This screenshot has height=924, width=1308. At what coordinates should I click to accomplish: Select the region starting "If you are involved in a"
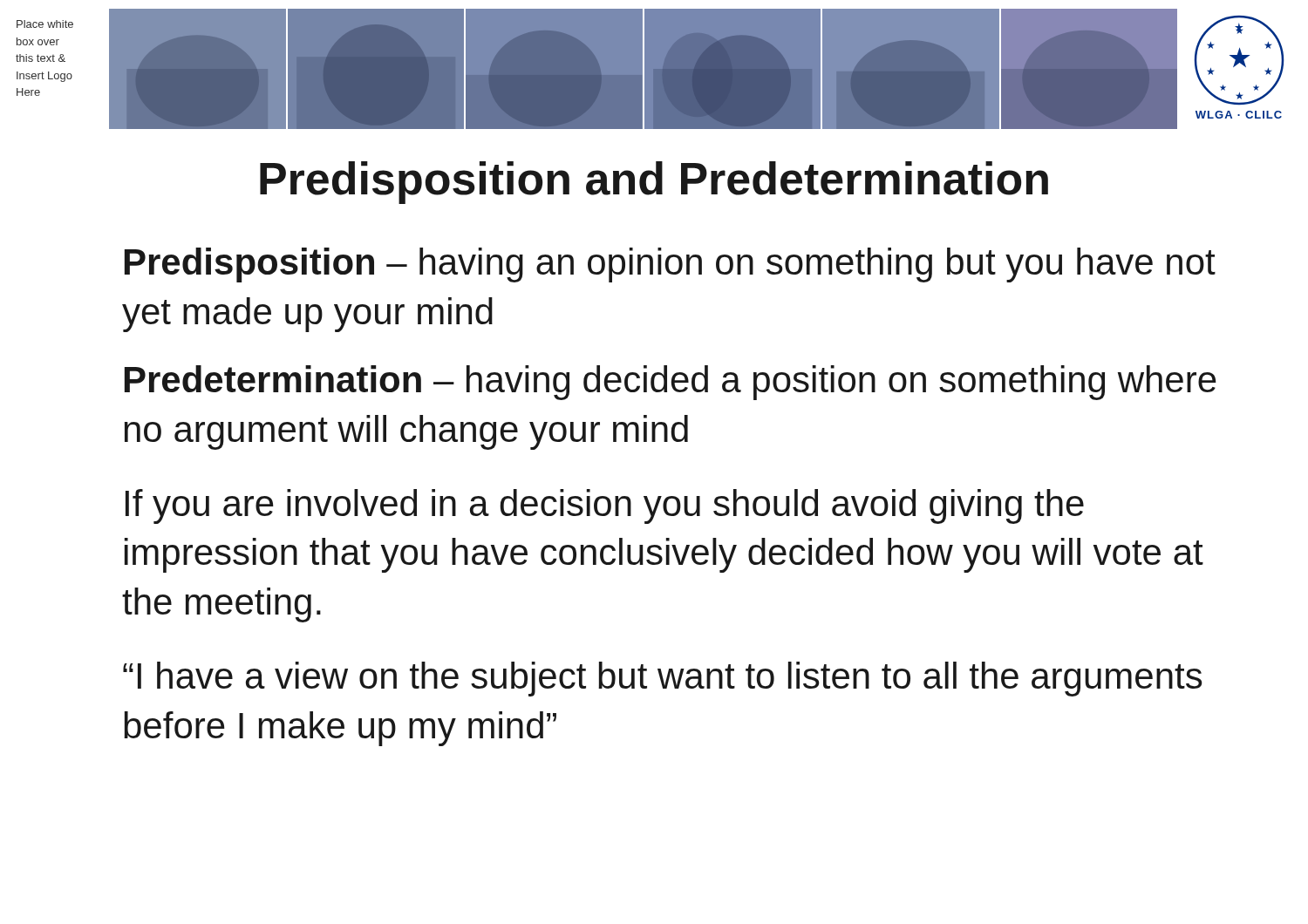663,553
